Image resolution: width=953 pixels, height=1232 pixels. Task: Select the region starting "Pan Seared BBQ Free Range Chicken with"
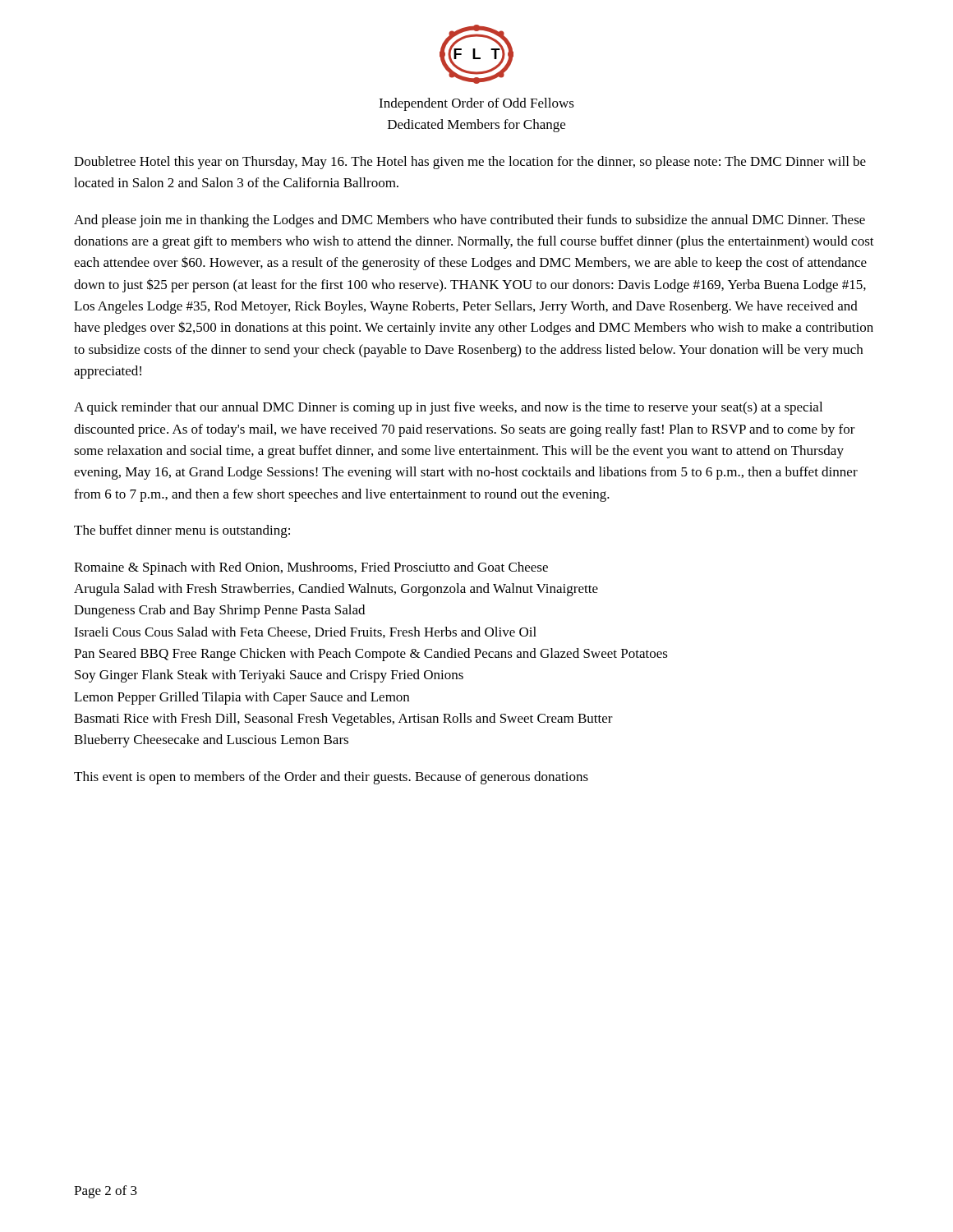pos(371,653)
